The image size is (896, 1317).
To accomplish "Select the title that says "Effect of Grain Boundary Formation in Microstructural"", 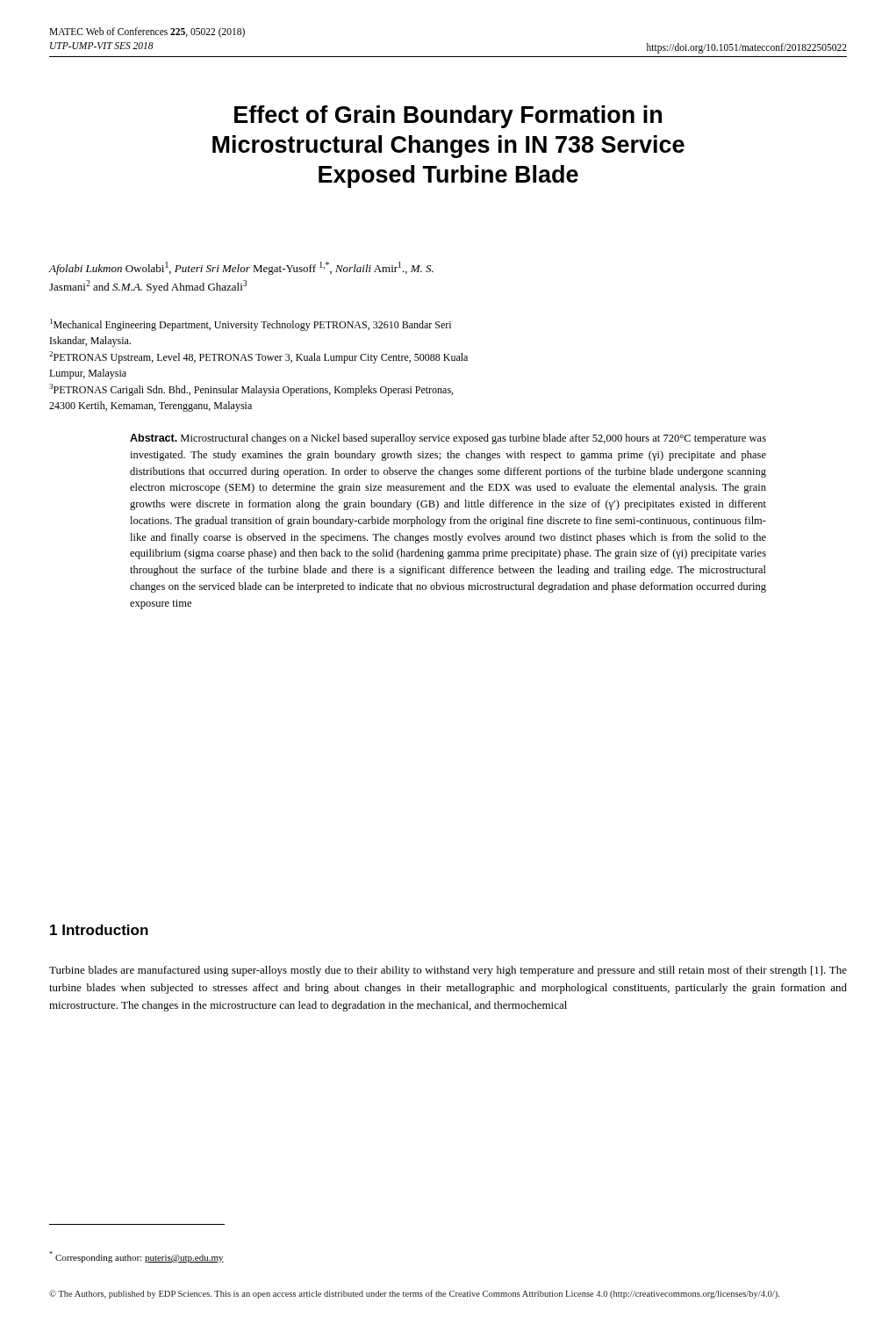I will (448, 145).
